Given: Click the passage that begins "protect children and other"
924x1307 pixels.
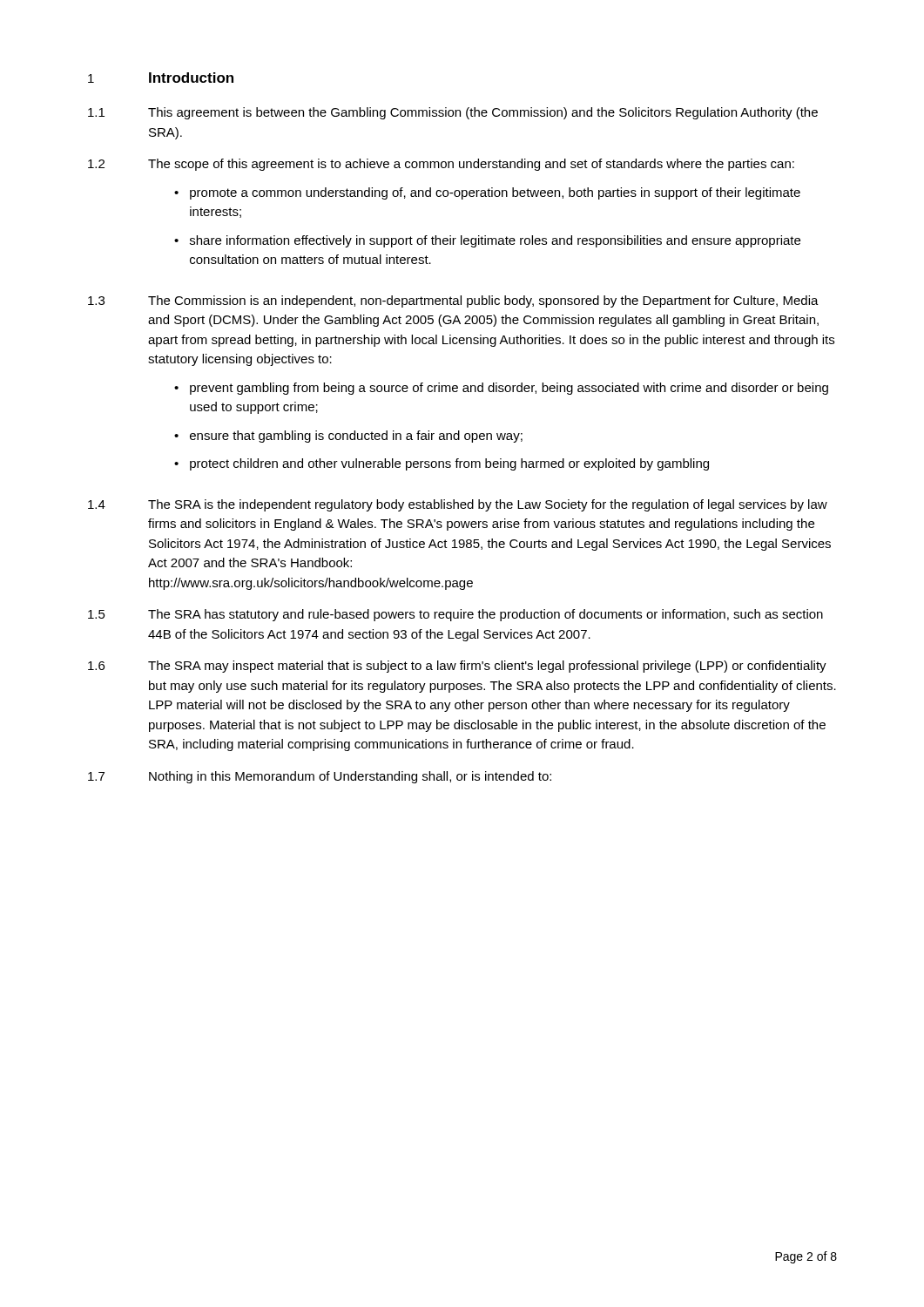Looking at the screenshot, I should [450, 463].
